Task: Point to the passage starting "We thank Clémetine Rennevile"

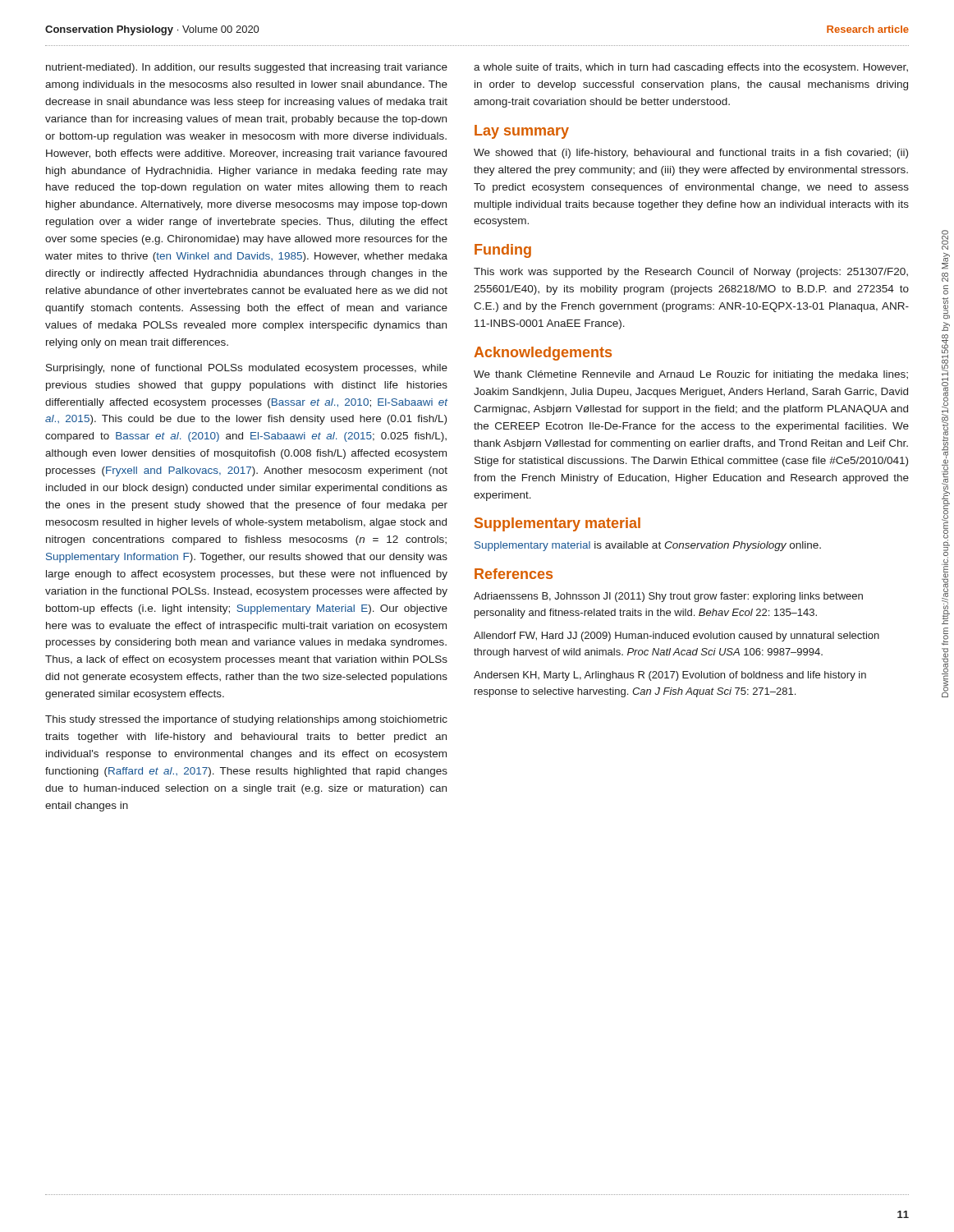Action: coord(691,435)
